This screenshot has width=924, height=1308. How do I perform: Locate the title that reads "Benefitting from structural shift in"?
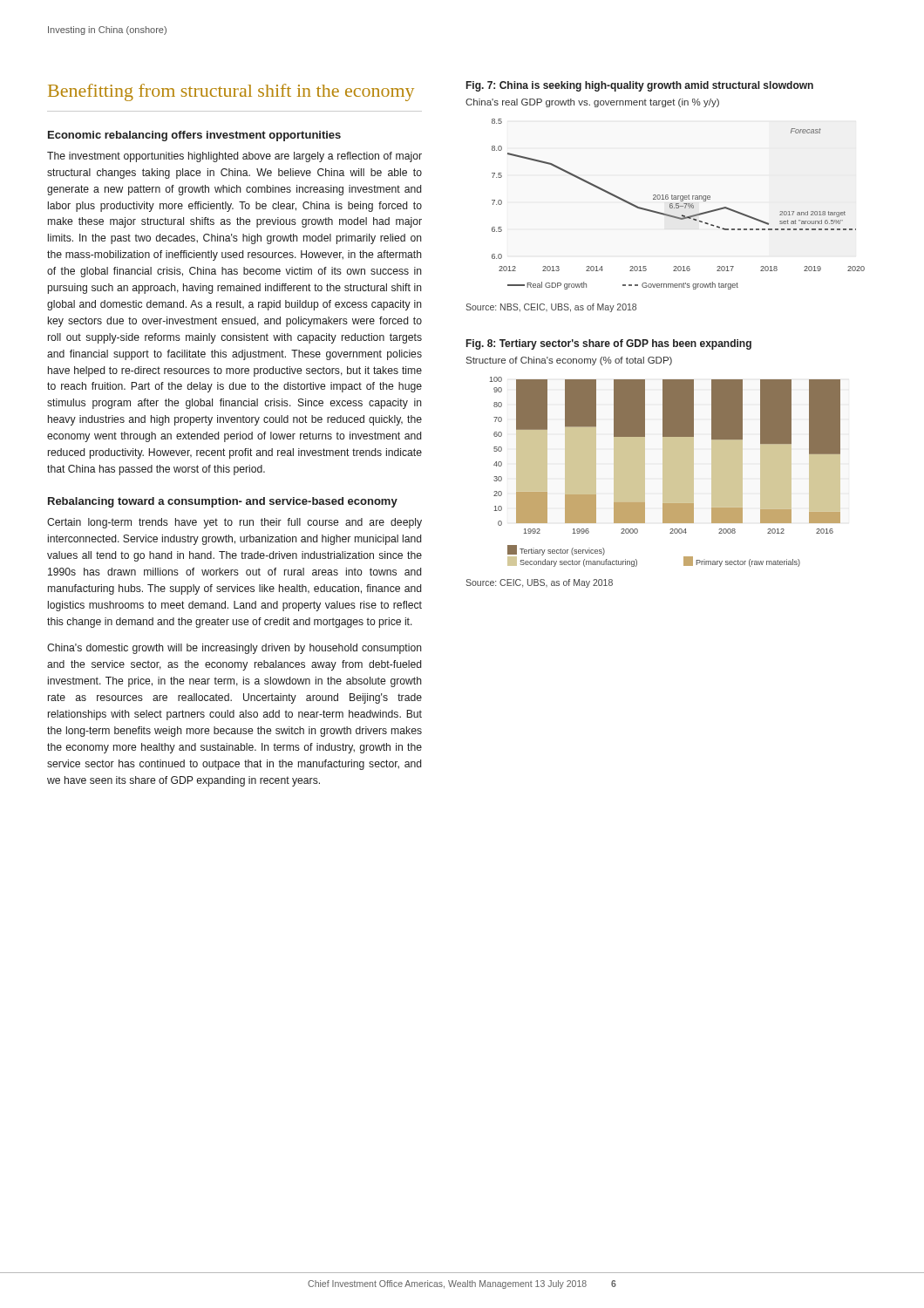click(231, 90)
